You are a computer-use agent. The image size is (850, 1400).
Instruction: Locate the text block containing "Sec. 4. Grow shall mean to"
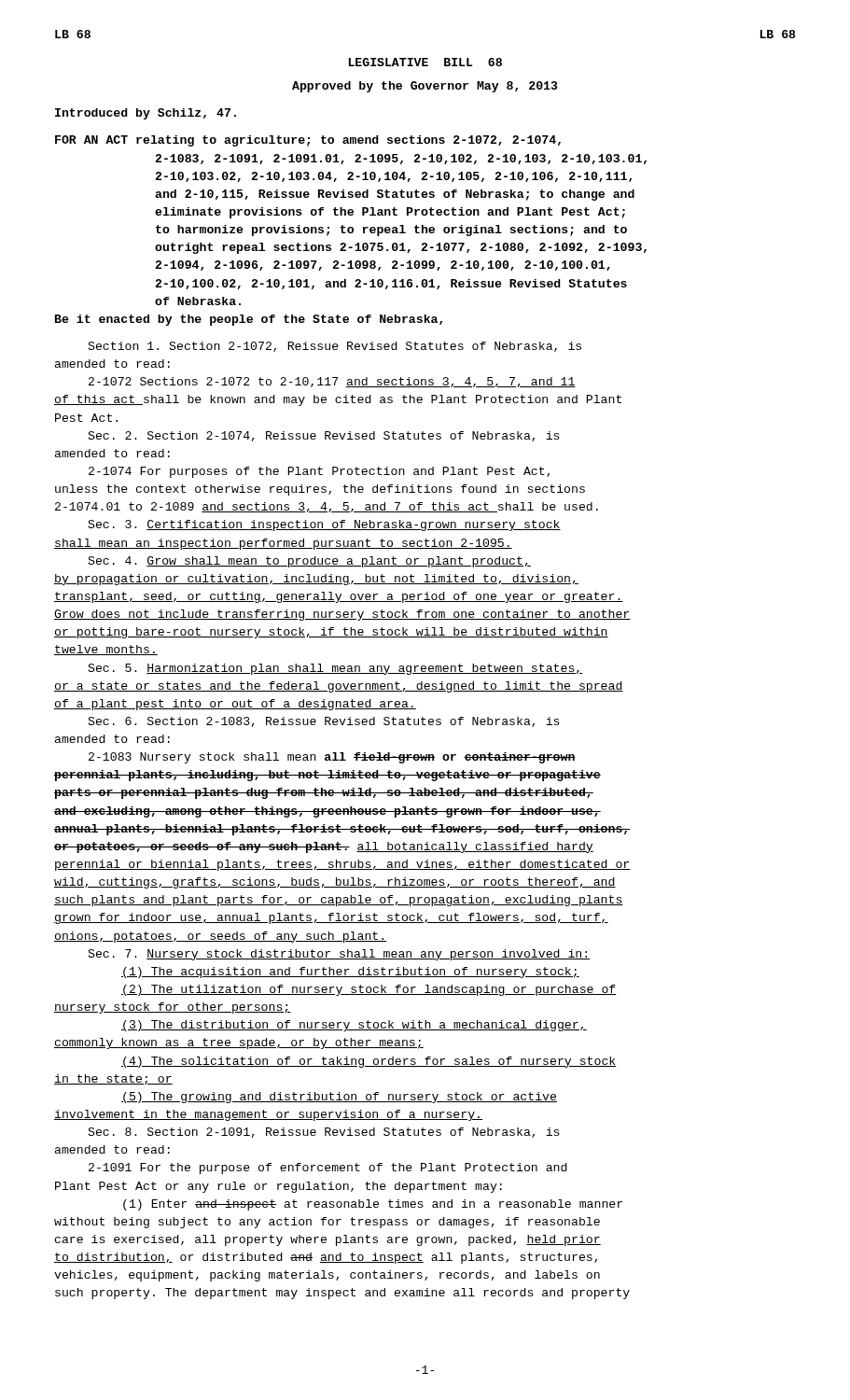coord(425,606)
